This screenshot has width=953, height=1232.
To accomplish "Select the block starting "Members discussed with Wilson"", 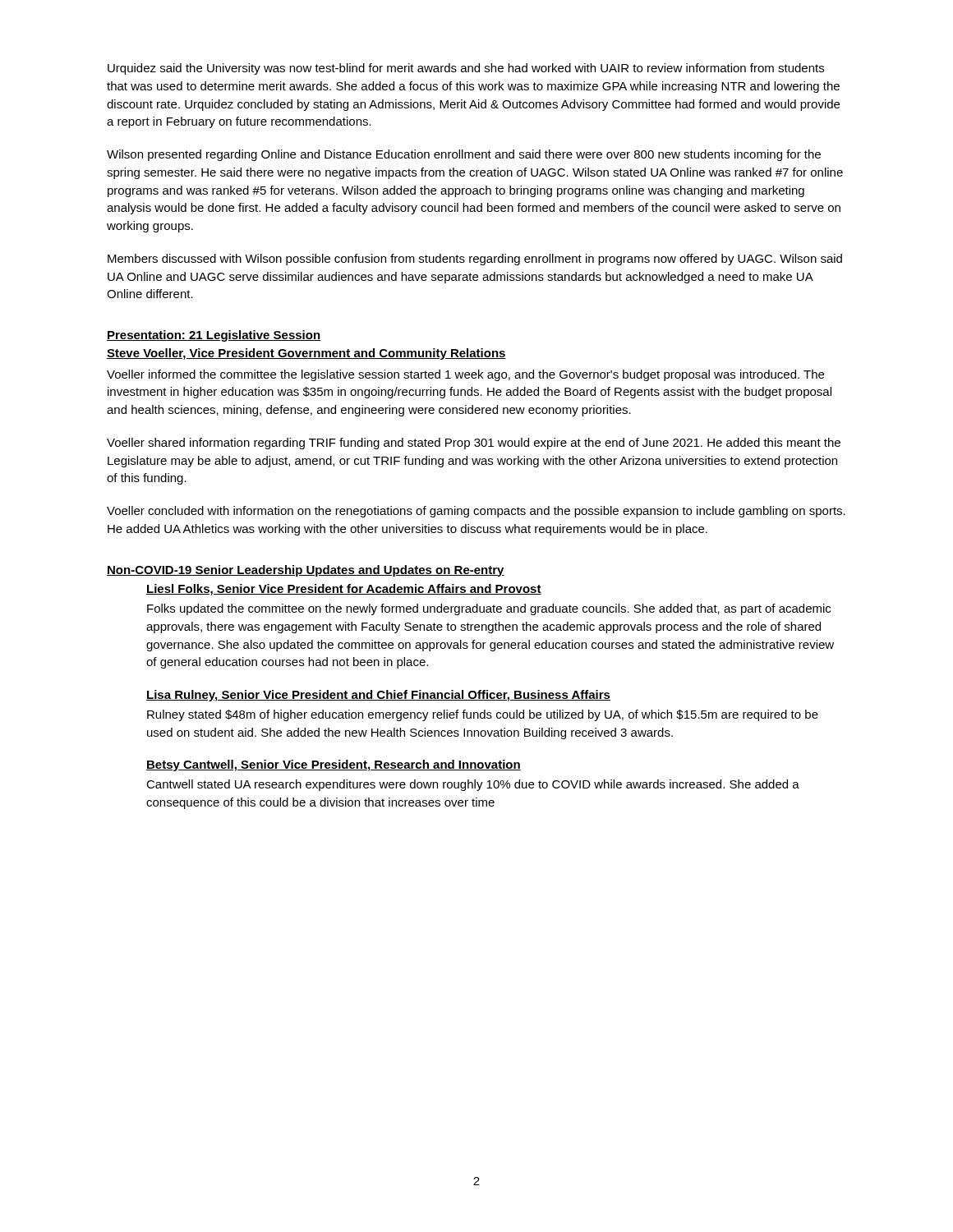I will [x=475, y=276].
